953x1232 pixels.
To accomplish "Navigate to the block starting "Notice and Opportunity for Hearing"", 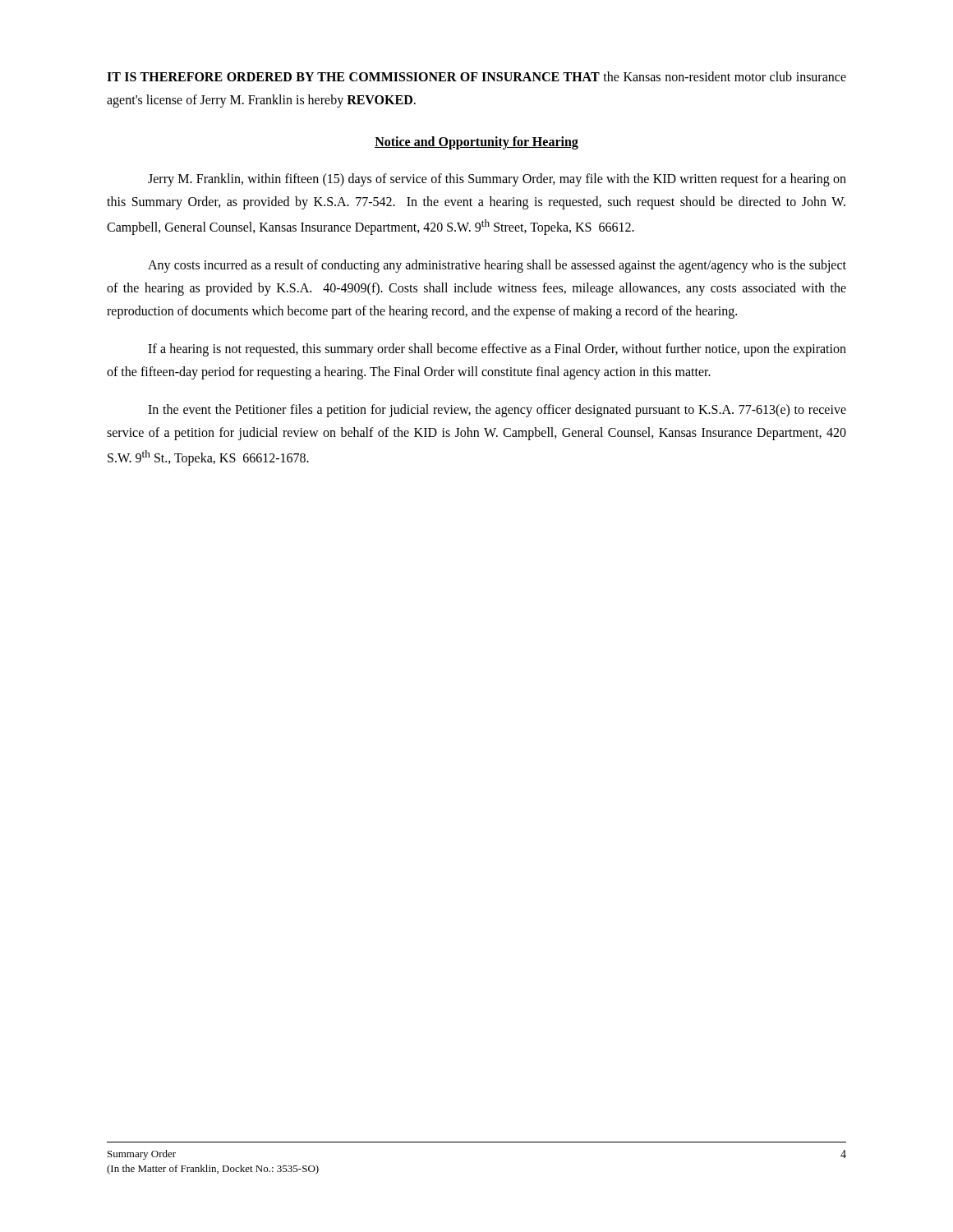I will [x=476, y=142].
